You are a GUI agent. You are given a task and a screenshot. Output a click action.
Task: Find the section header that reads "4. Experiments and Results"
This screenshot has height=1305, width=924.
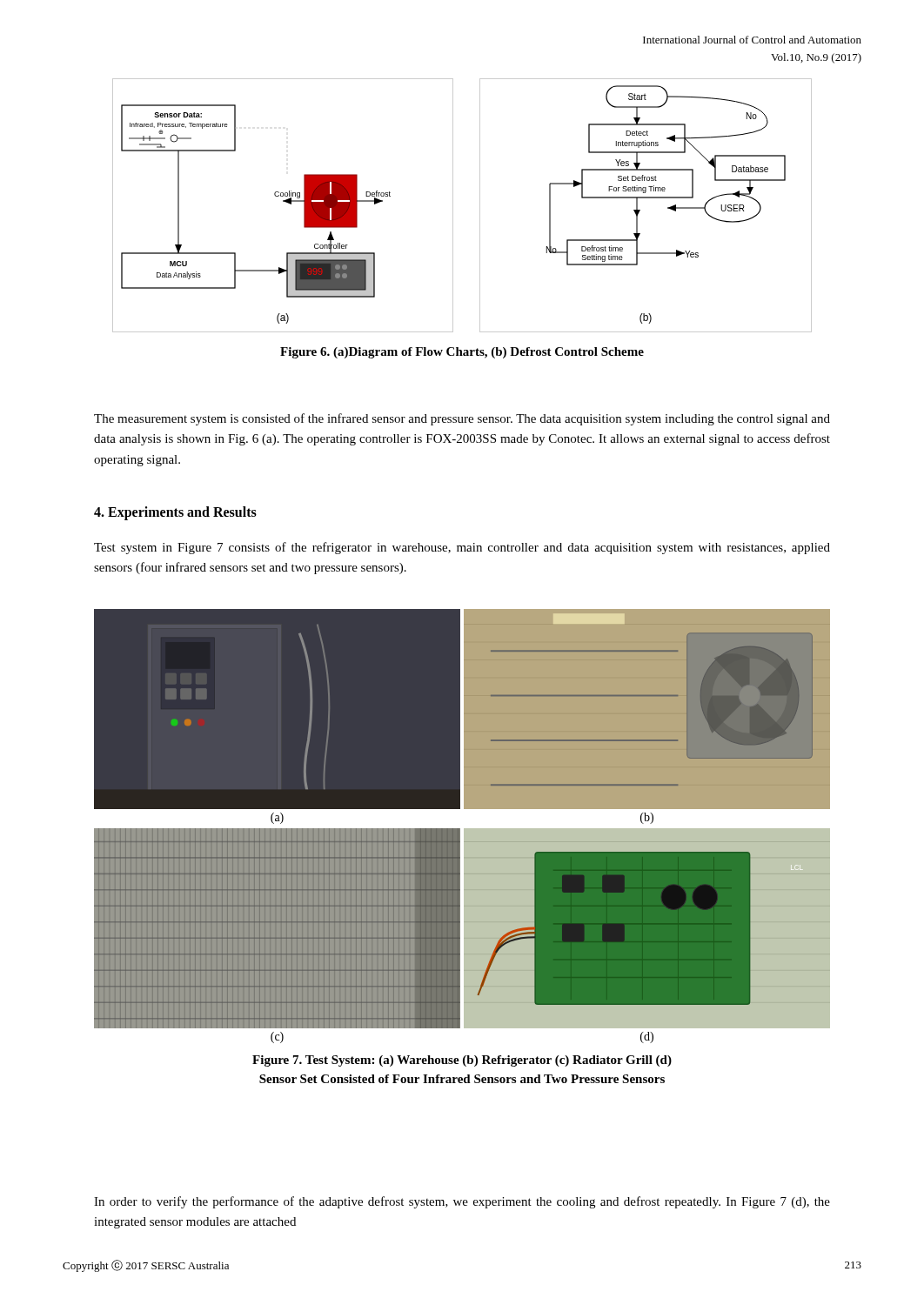click(175, 512)
